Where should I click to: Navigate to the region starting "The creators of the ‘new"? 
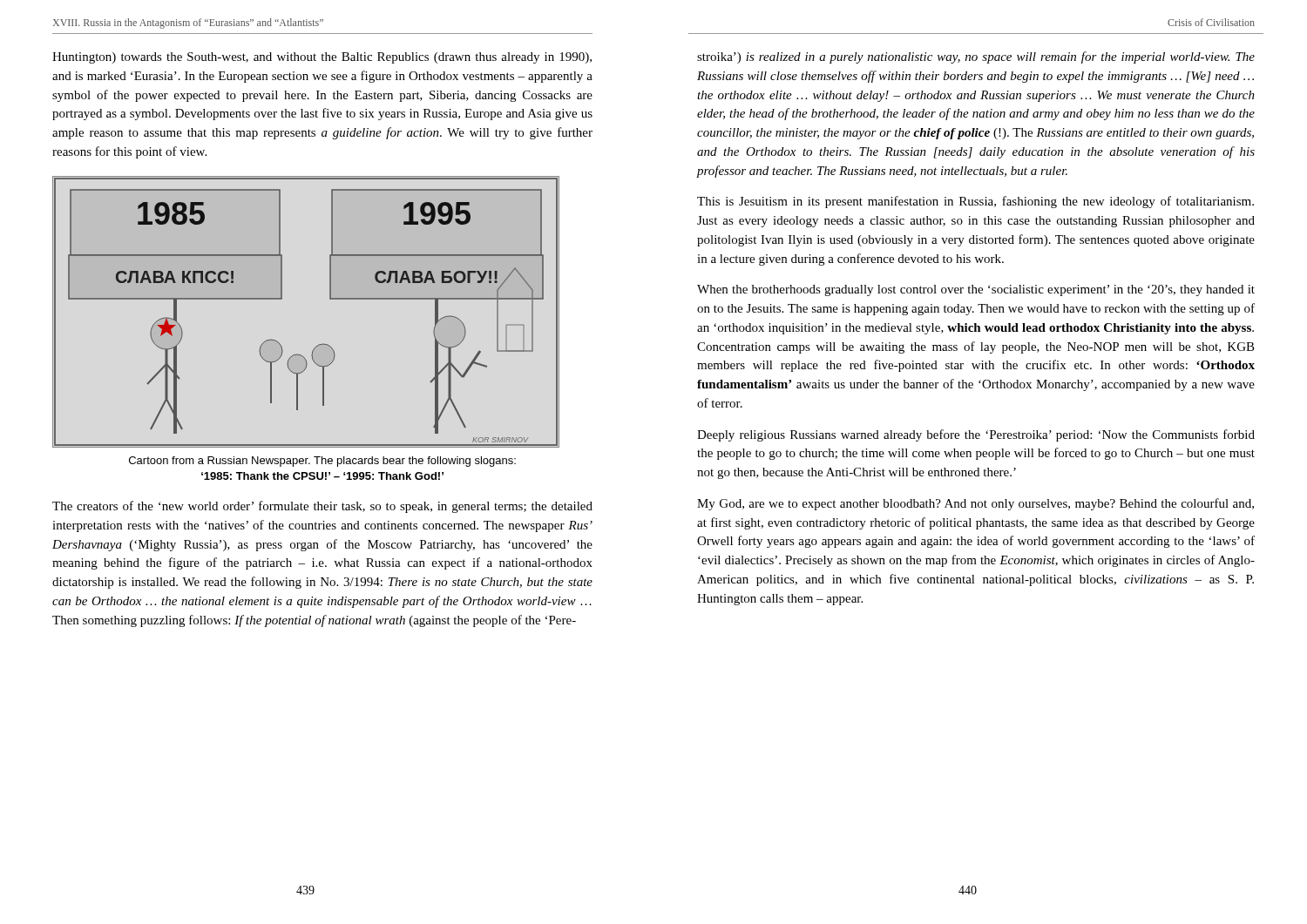[322, 563]
